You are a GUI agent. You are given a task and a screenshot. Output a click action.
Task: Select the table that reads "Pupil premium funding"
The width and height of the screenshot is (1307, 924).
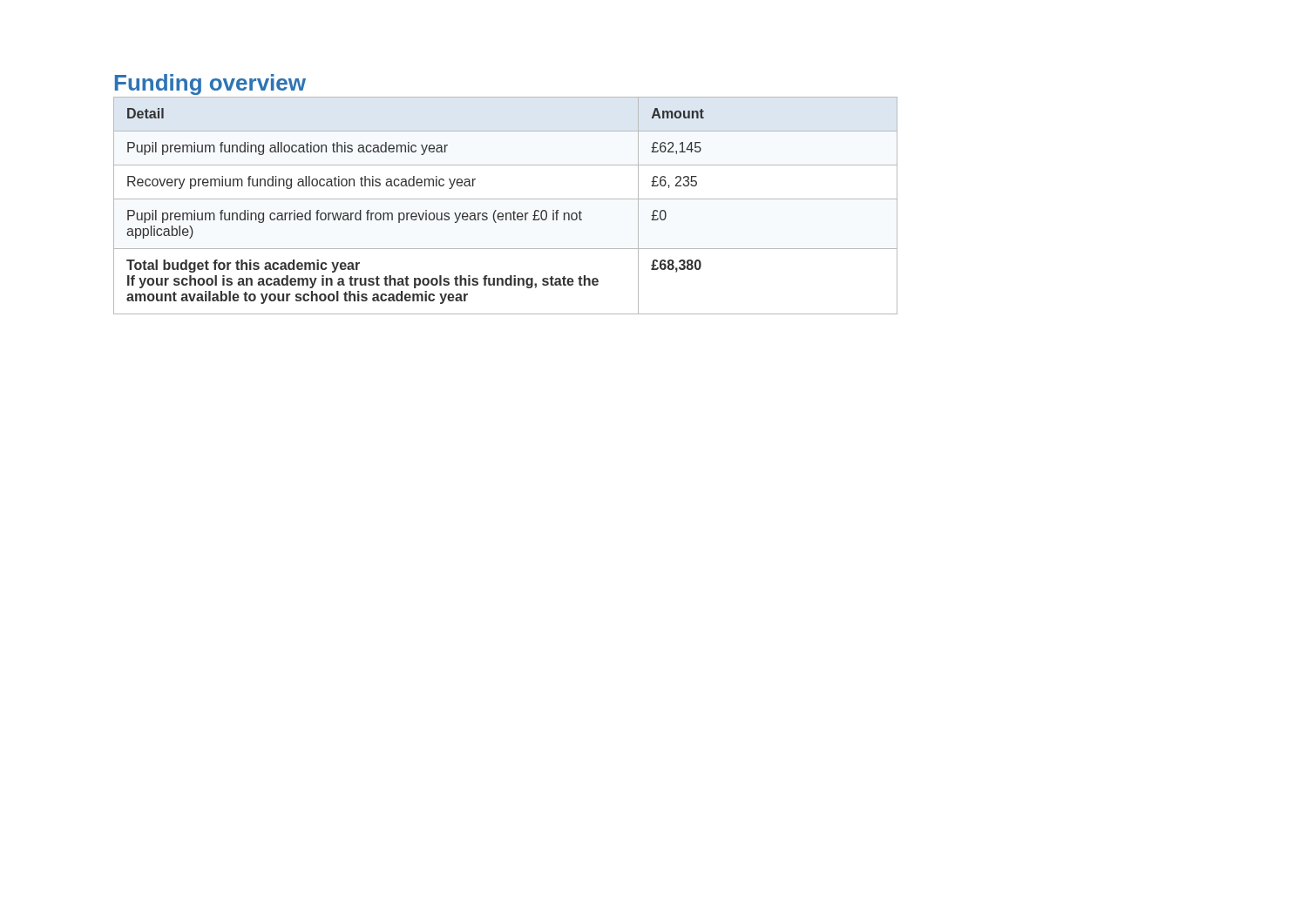[505, 205]
